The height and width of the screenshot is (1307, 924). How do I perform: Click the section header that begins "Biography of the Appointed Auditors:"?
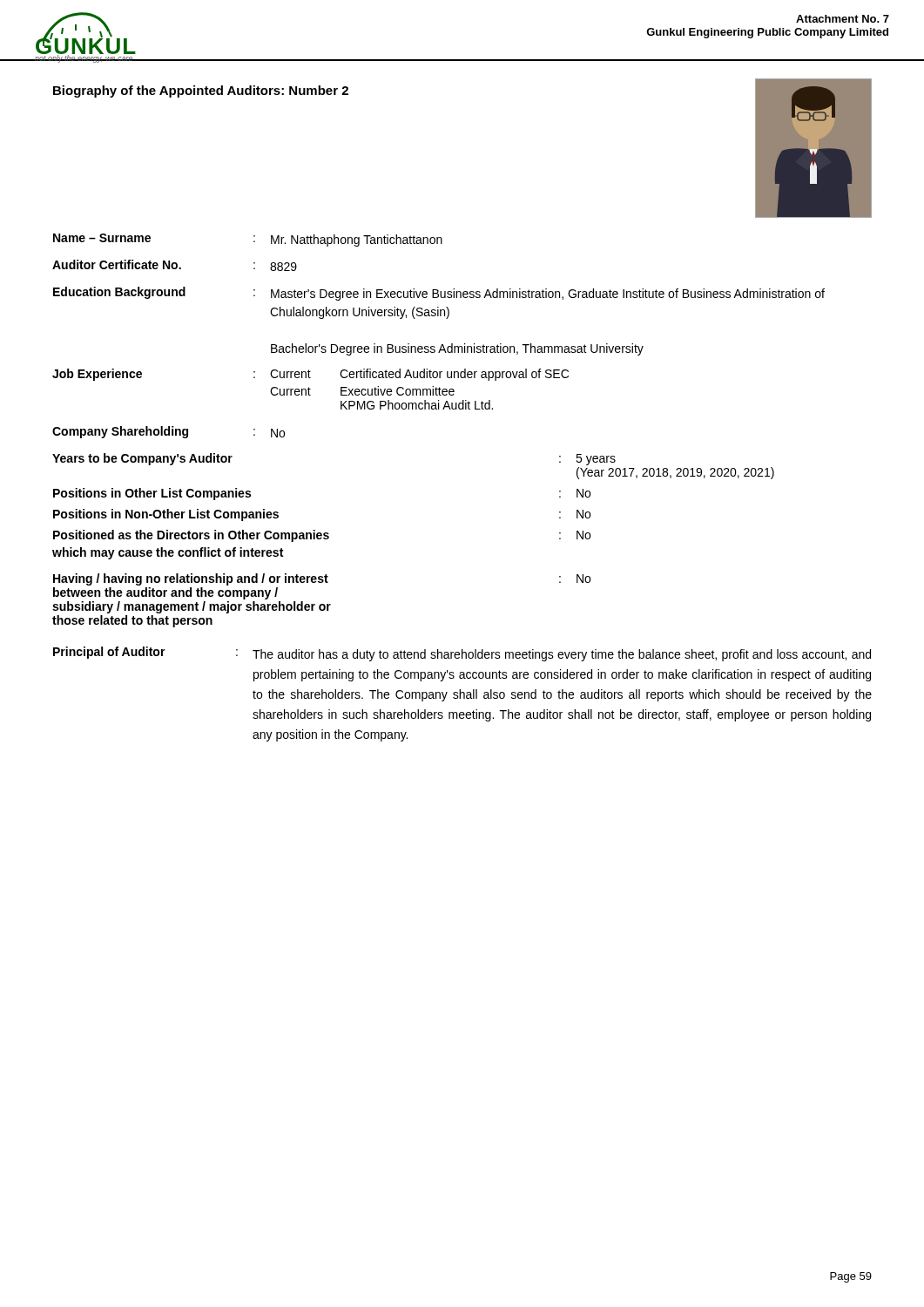pos(201,90)
